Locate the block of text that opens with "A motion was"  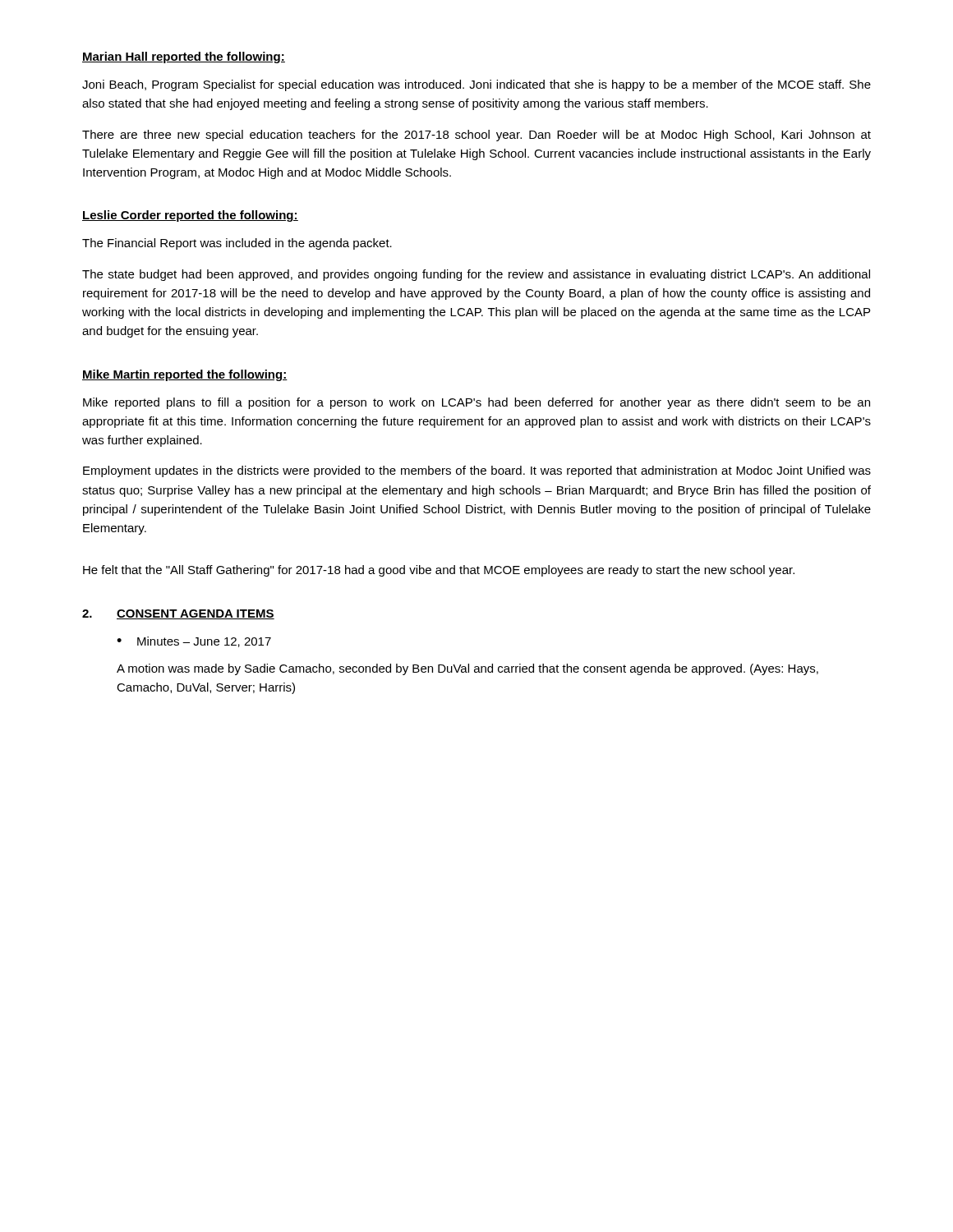(468, 678)
